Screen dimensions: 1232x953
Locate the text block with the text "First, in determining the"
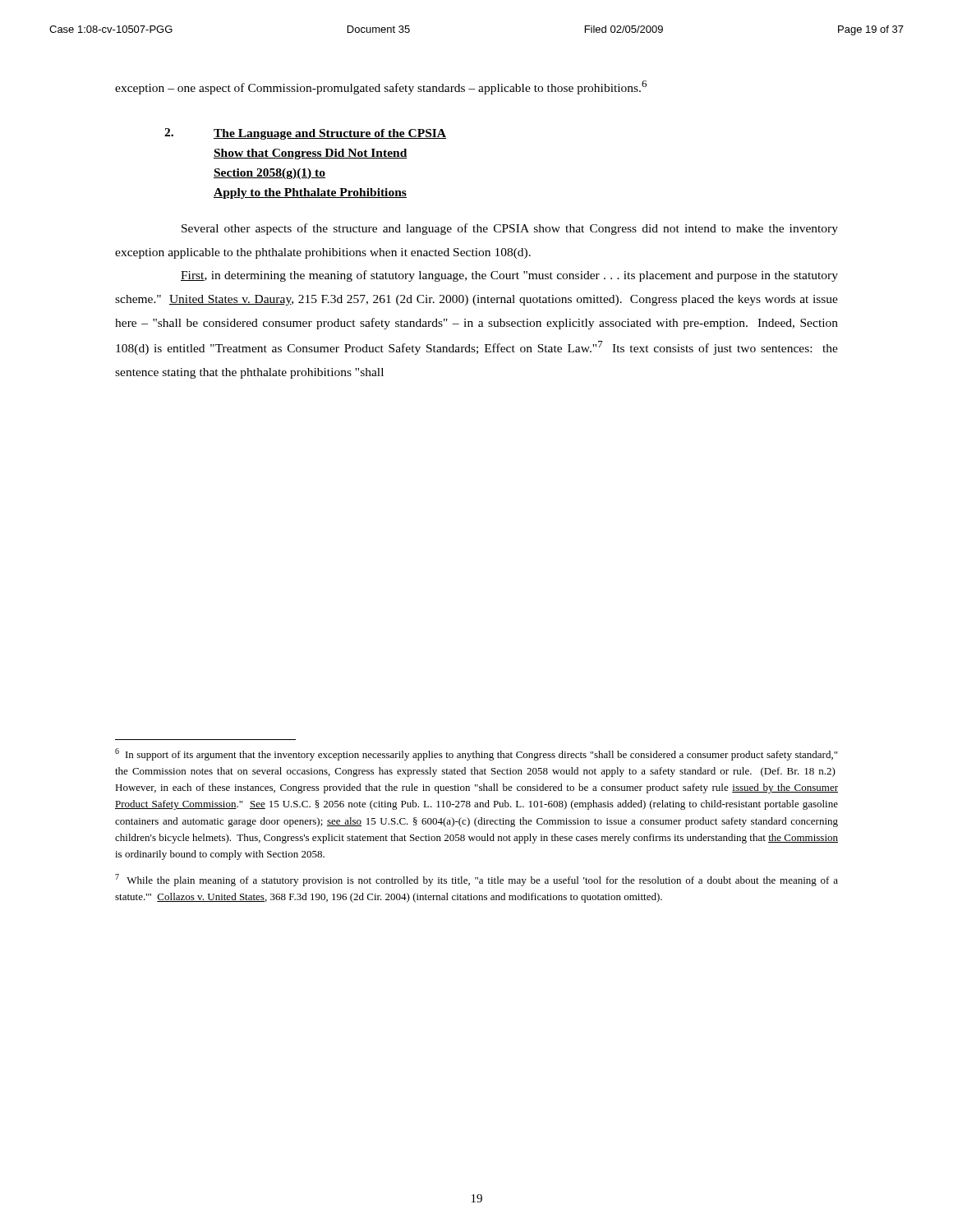pos(476,323)
